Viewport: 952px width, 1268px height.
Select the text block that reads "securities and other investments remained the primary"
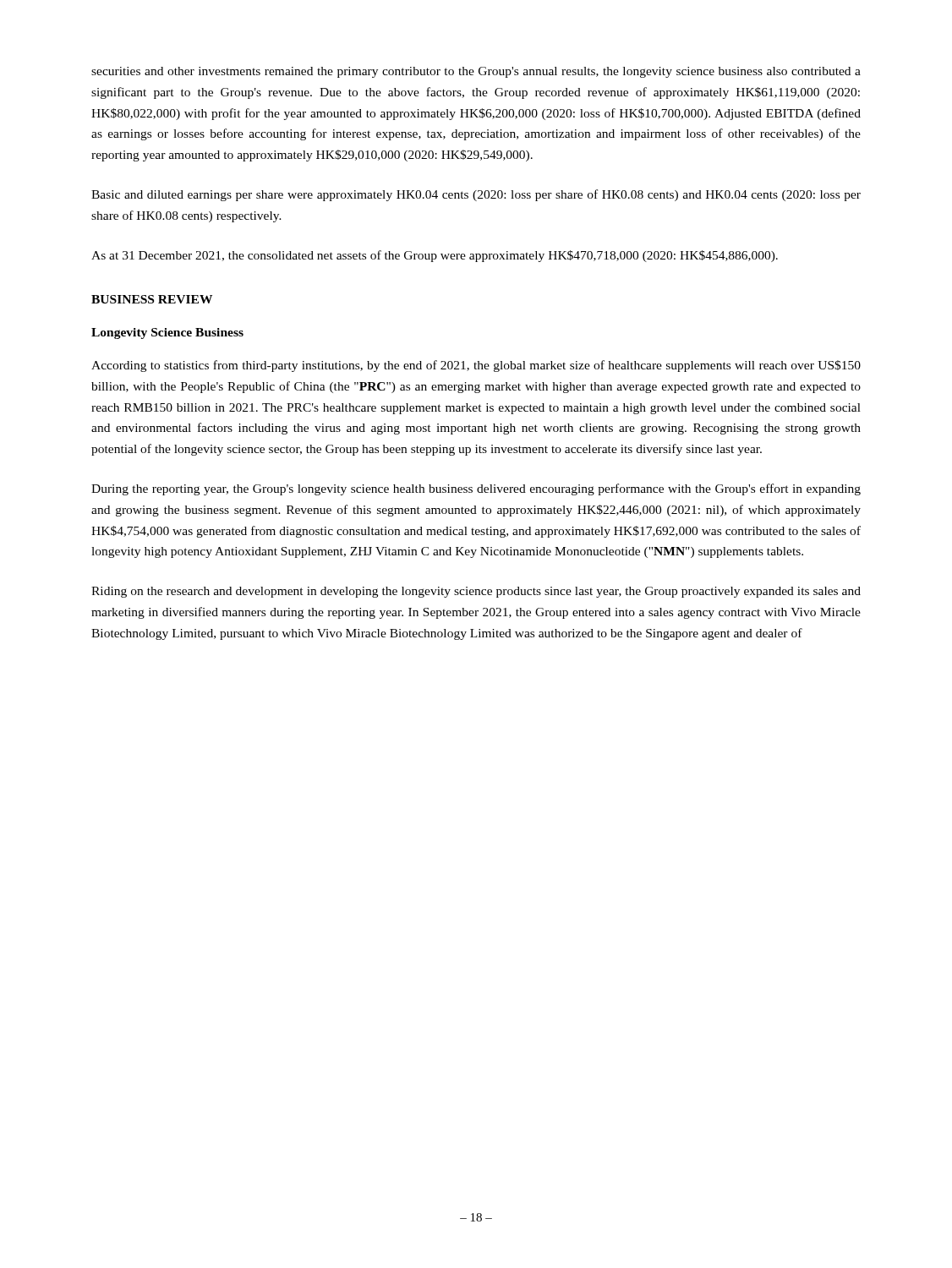[x=476, y=113]
